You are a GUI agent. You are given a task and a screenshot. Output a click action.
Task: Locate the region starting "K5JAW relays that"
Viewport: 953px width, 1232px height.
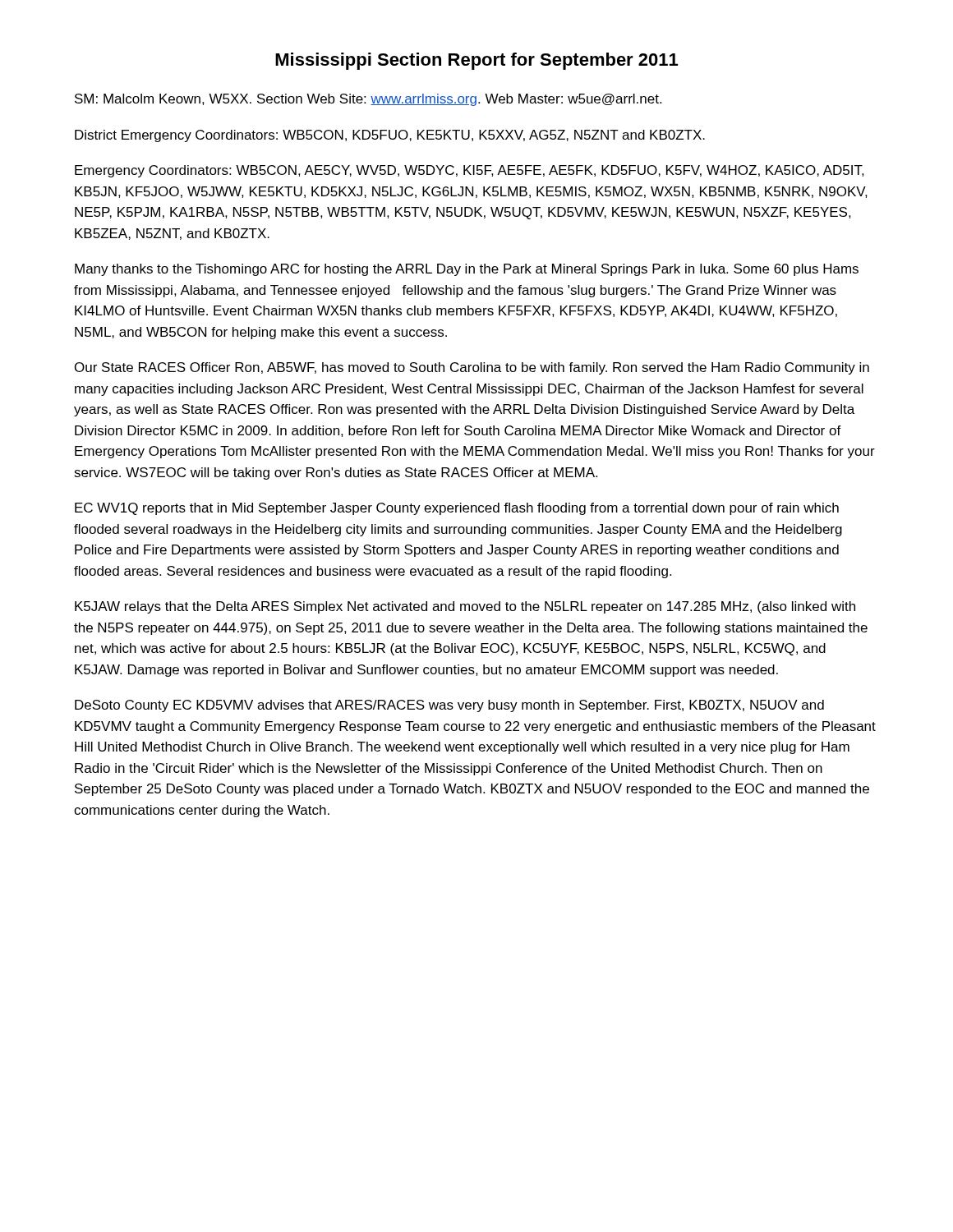pyautogui.click(x=471, y=638)
